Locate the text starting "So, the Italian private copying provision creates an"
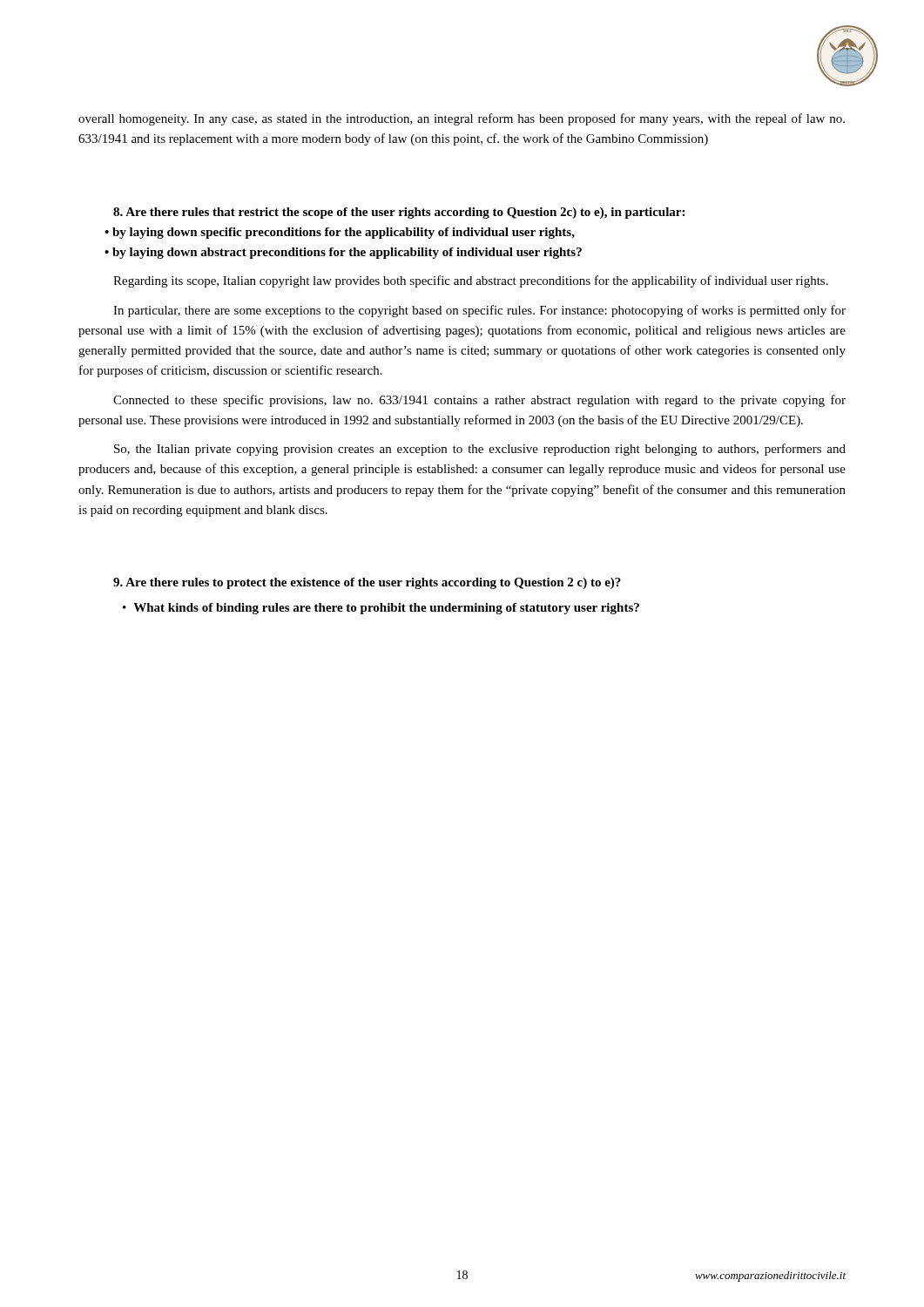 point(462,480)
